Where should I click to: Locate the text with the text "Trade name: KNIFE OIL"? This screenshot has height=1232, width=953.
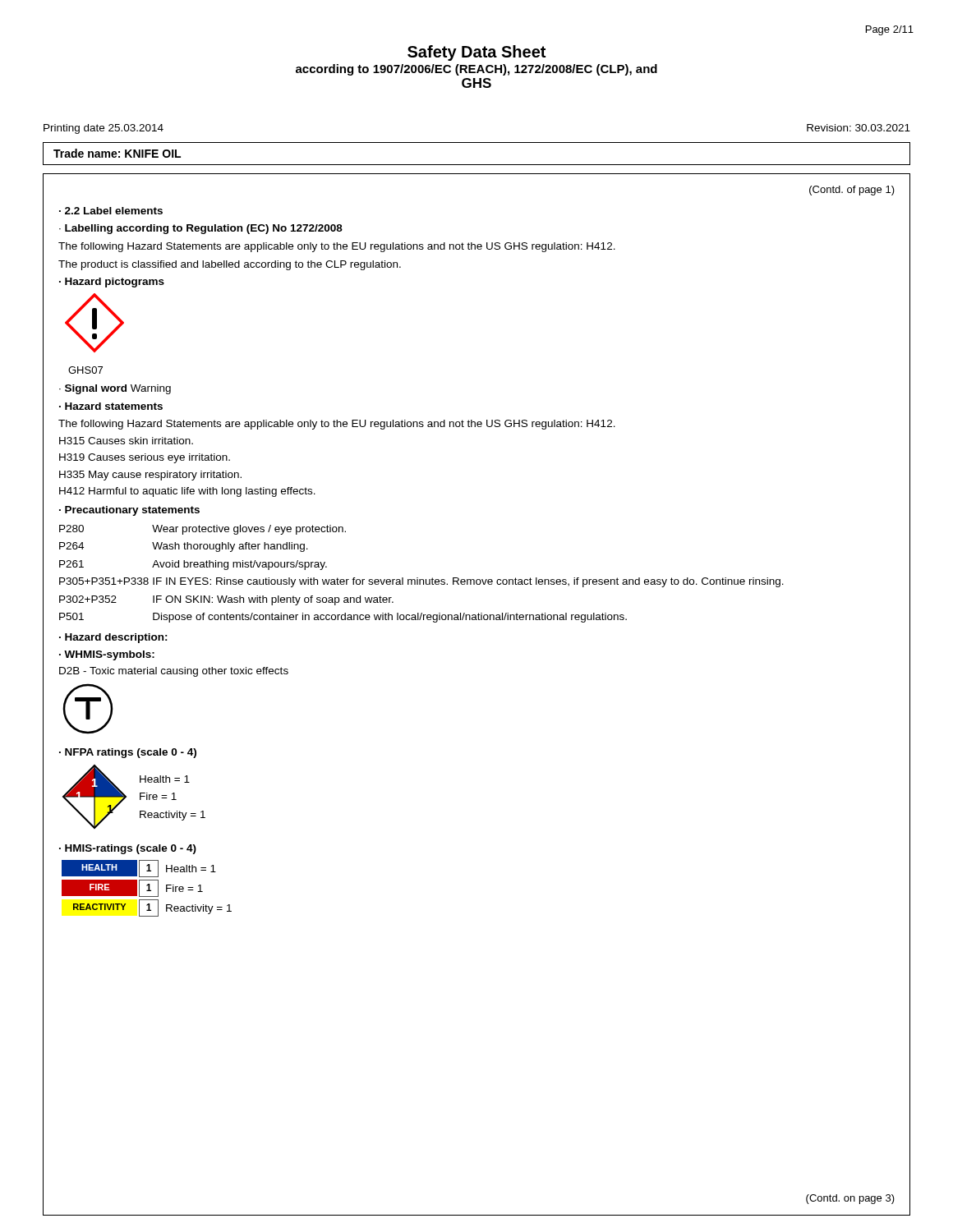(x=117, y=154)
